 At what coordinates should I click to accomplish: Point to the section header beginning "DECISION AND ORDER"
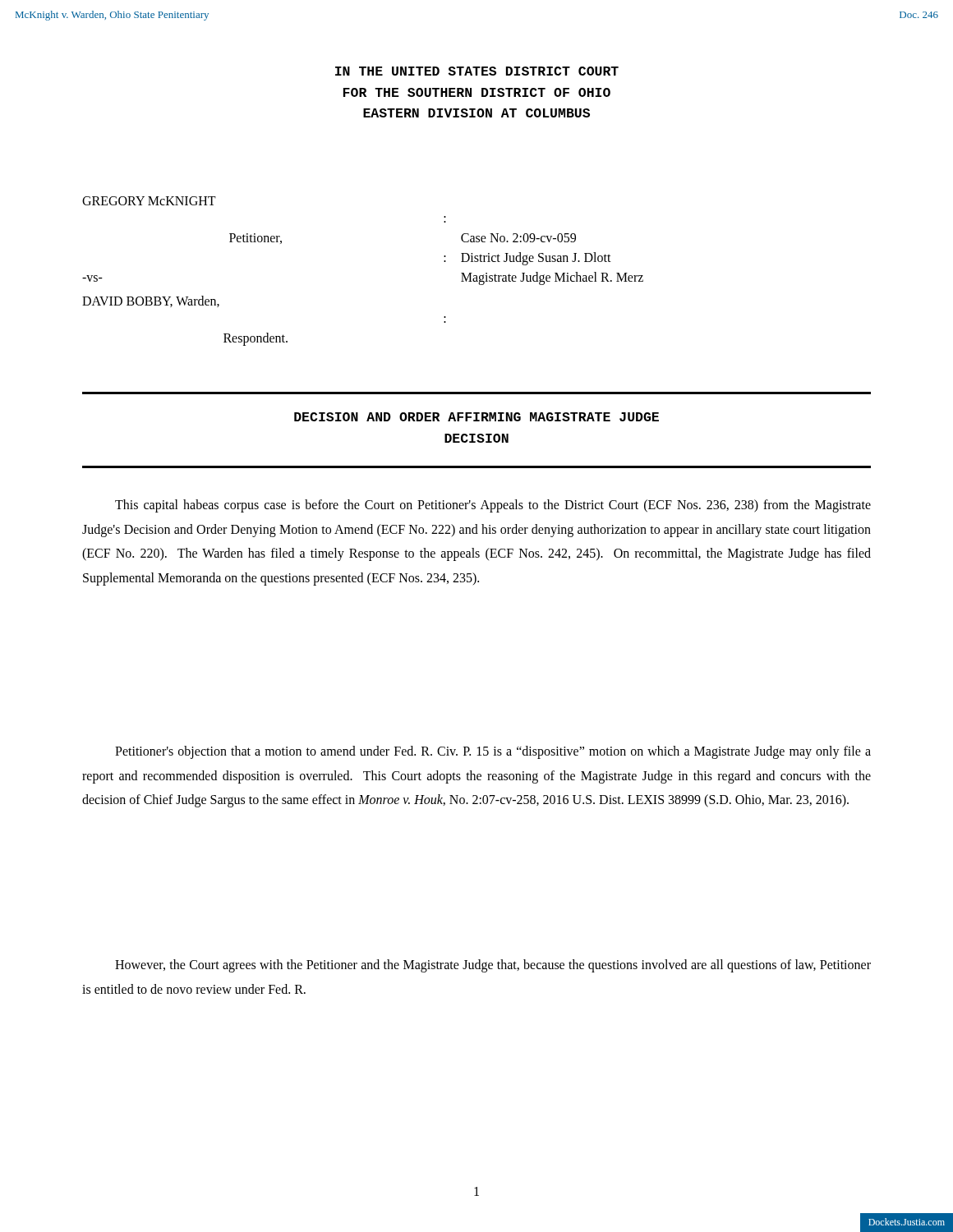click(476, 428)
